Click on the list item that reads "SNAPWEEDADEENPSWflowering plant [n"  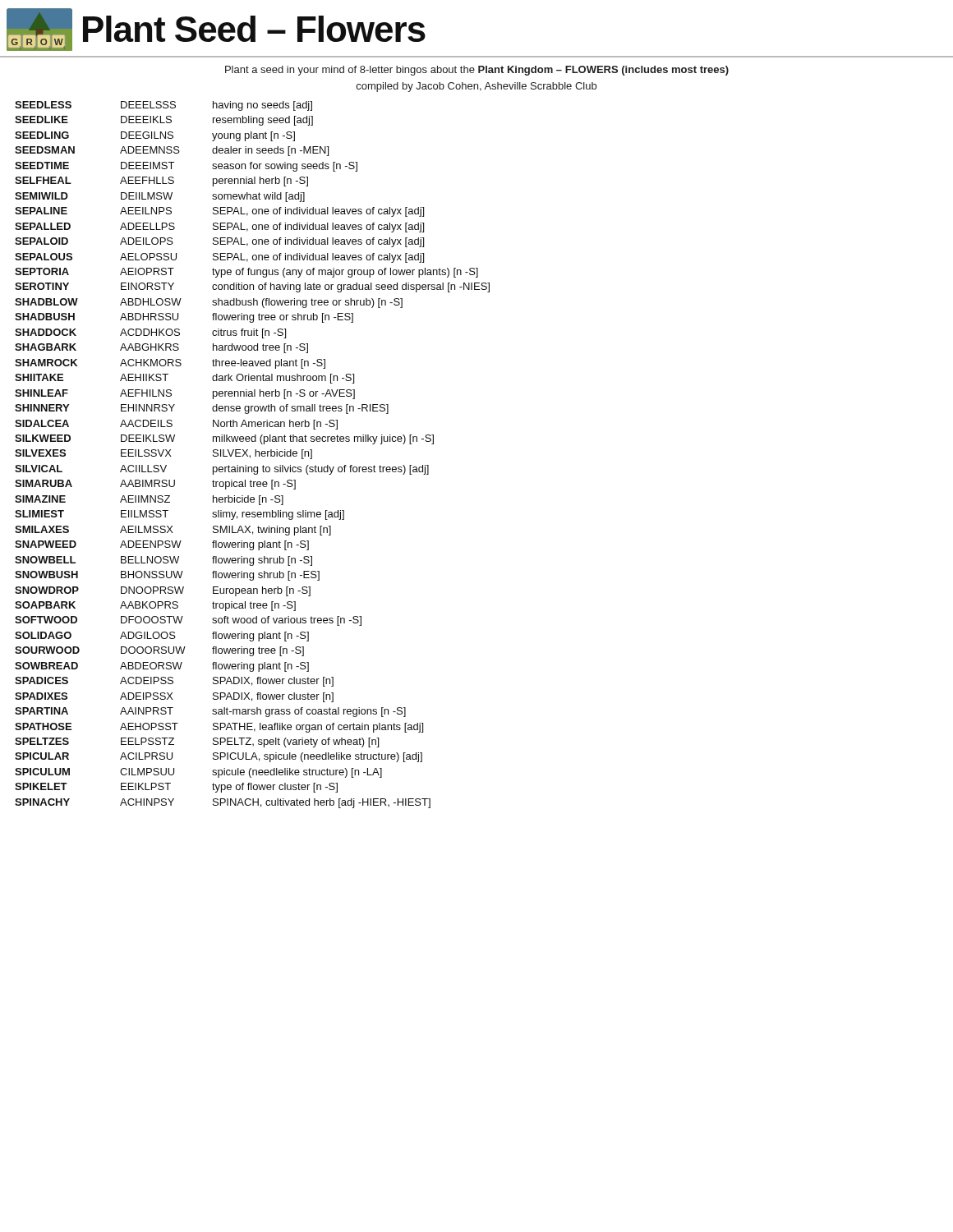(162, 545)
